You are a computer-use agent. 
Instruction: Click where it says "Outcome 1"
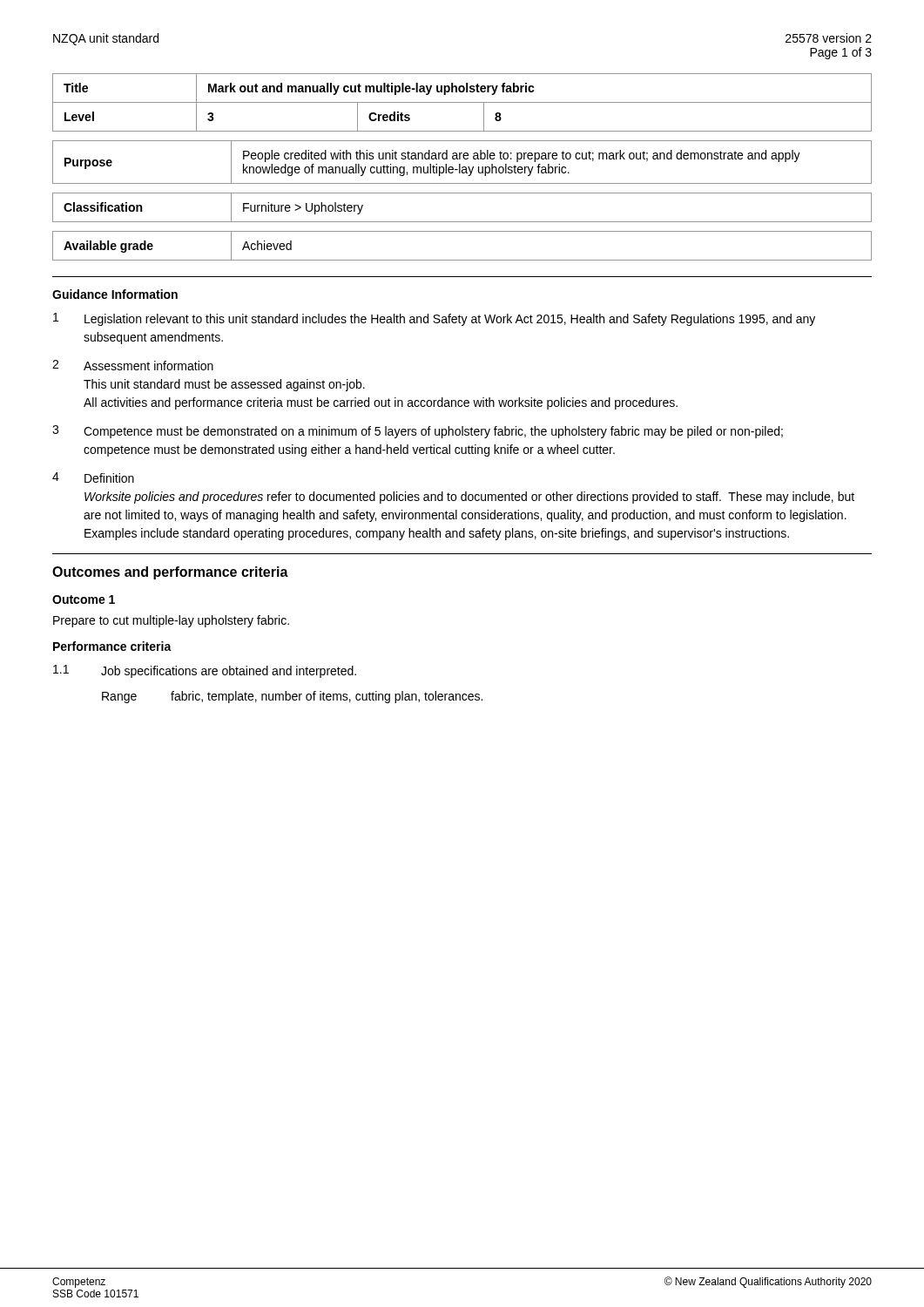(x=84, y=599)
